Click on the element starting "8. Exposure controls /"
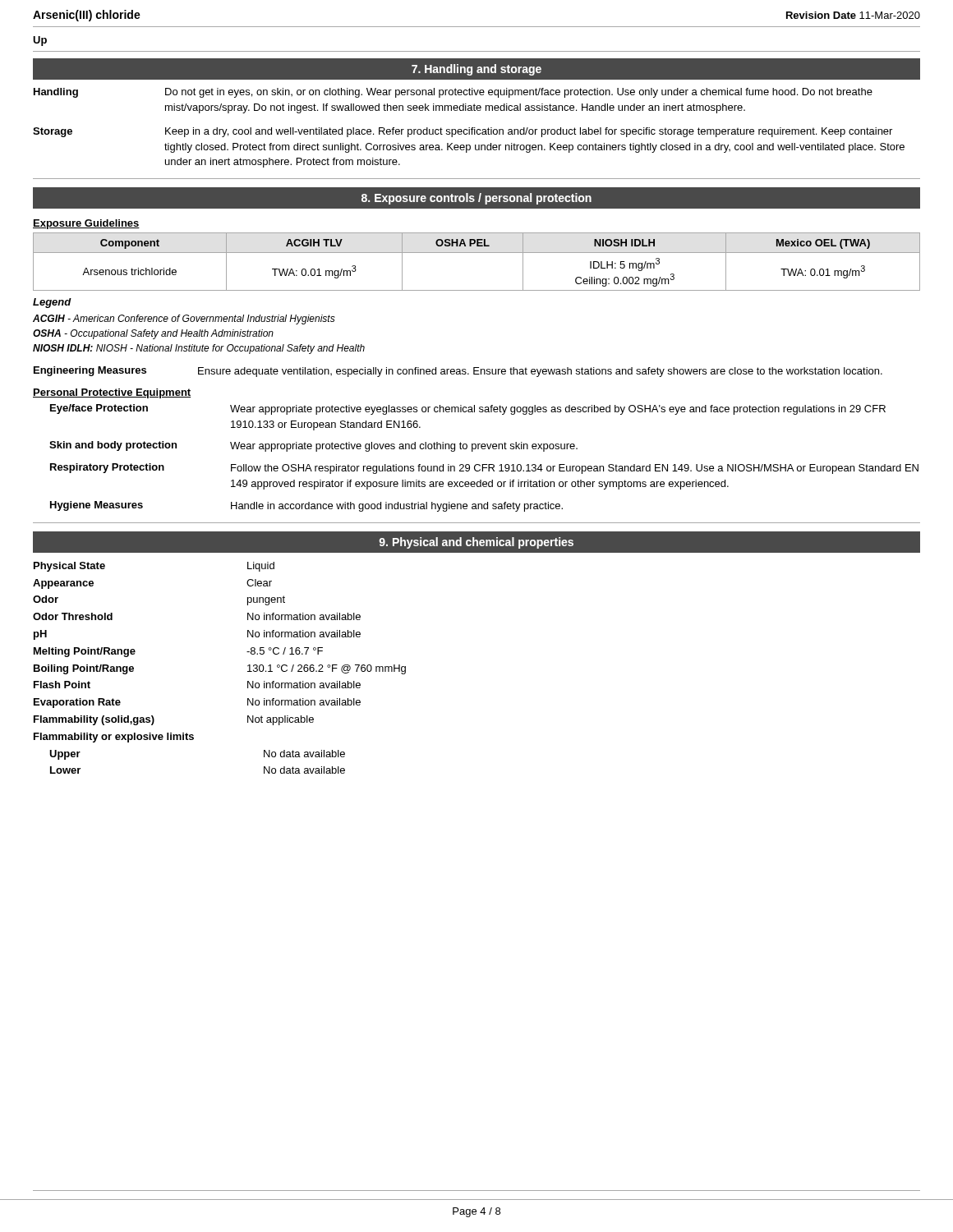The image size is (953, 1232). pos(476,198)
